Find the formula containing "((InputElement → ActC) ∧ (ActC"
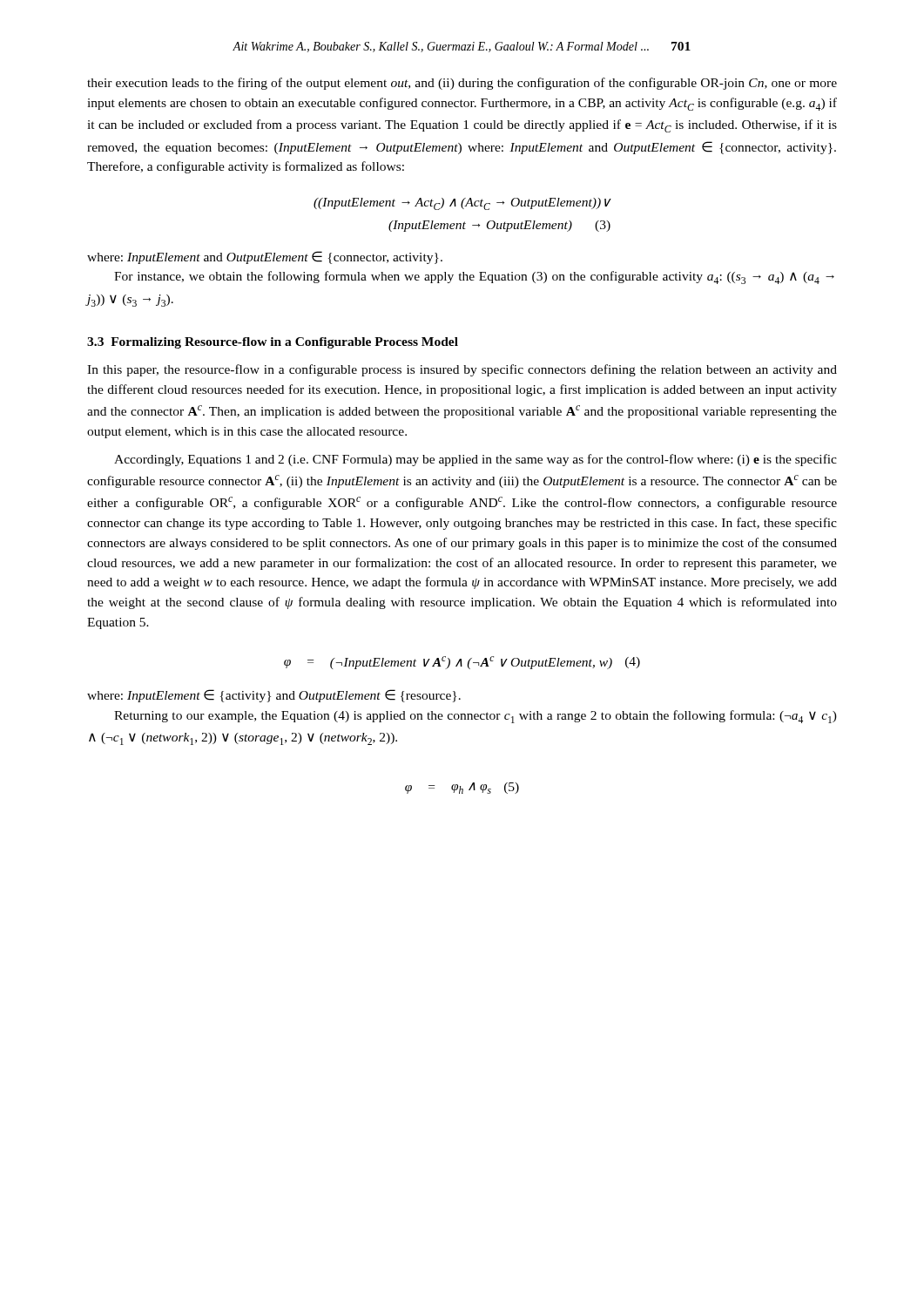 462,214
